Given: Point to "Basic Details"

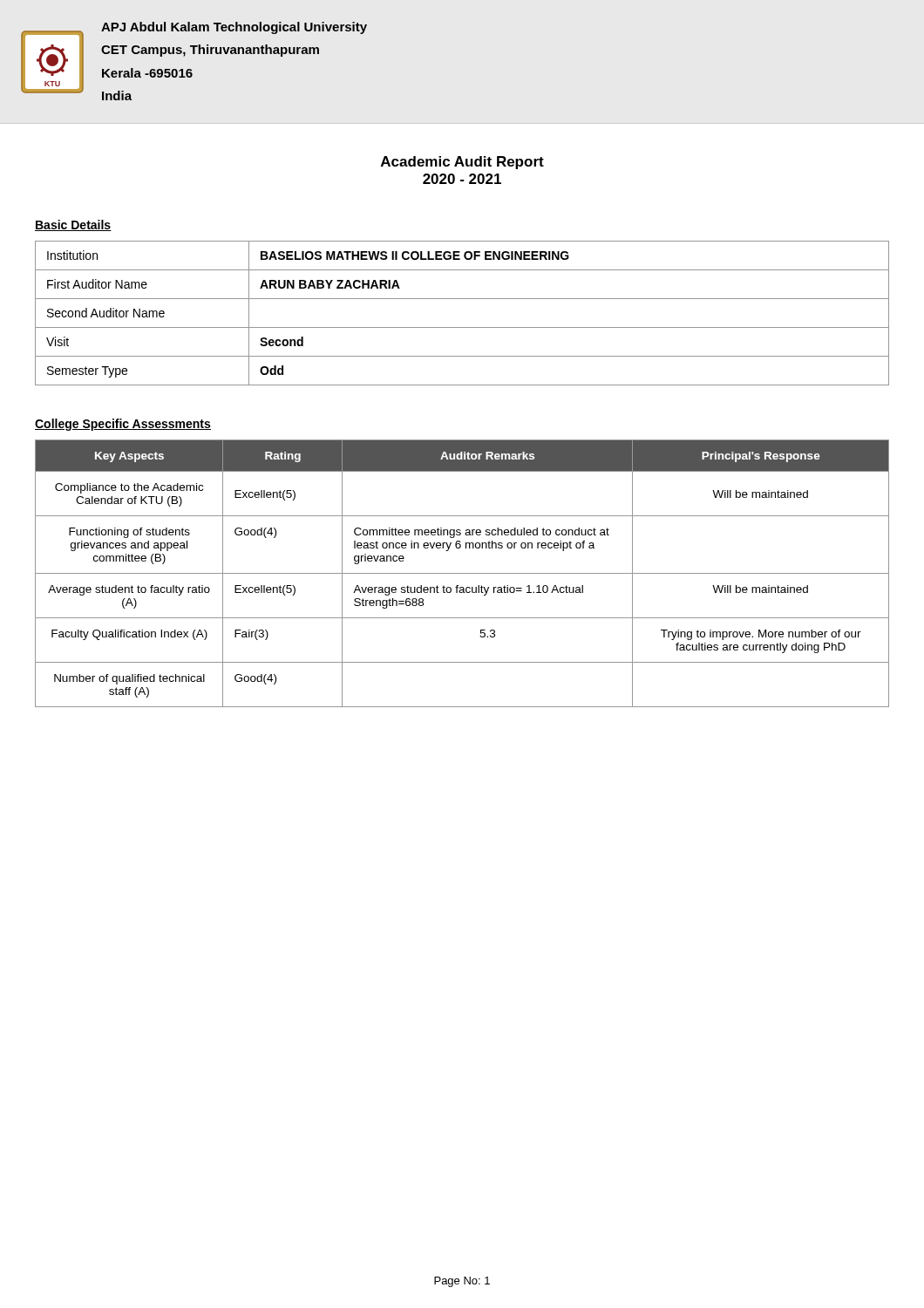Looking at the screenshot, I should [73, 225].
